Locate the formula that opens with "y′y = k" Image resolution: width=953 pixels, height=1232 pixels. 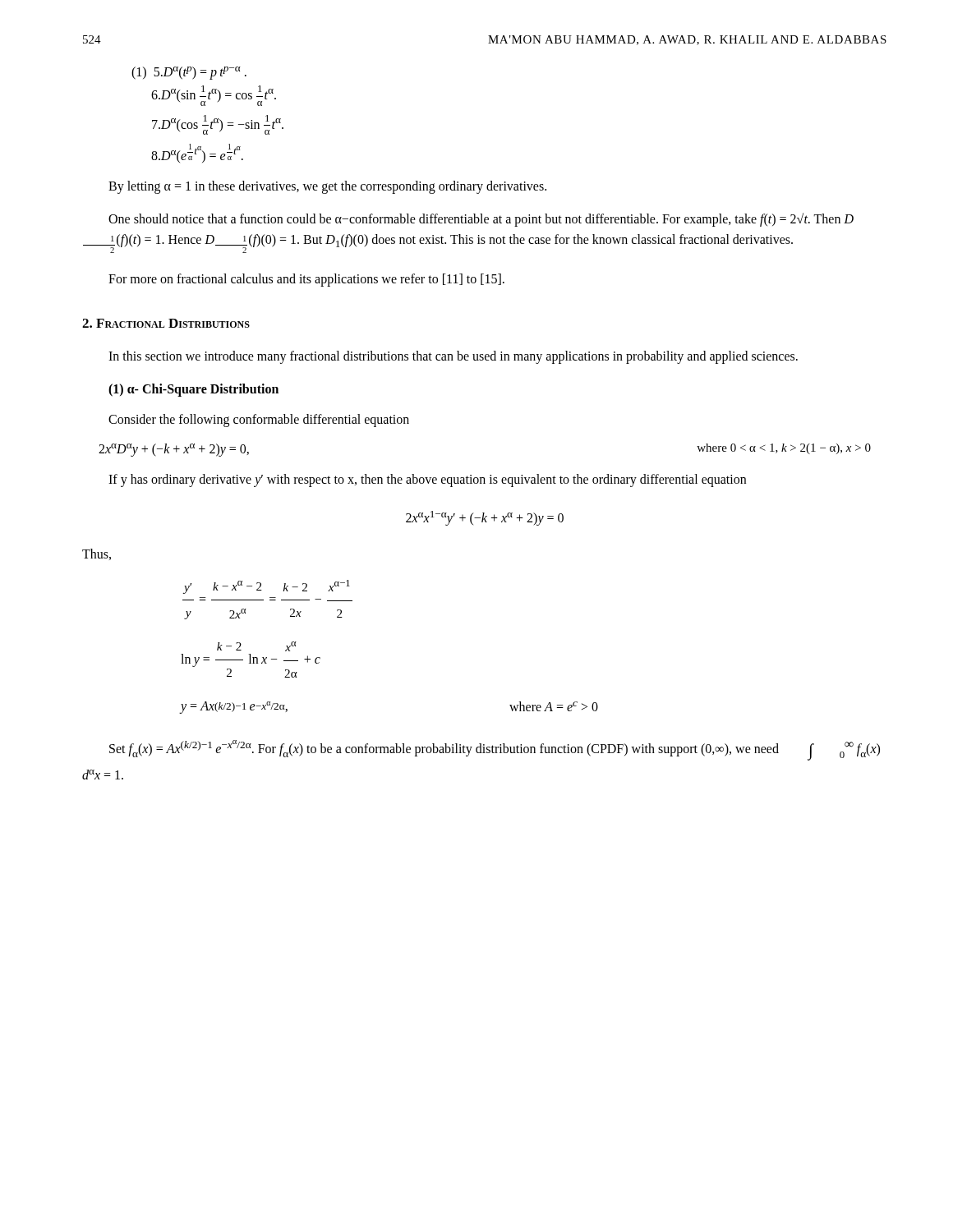click(x=236, y=586)
